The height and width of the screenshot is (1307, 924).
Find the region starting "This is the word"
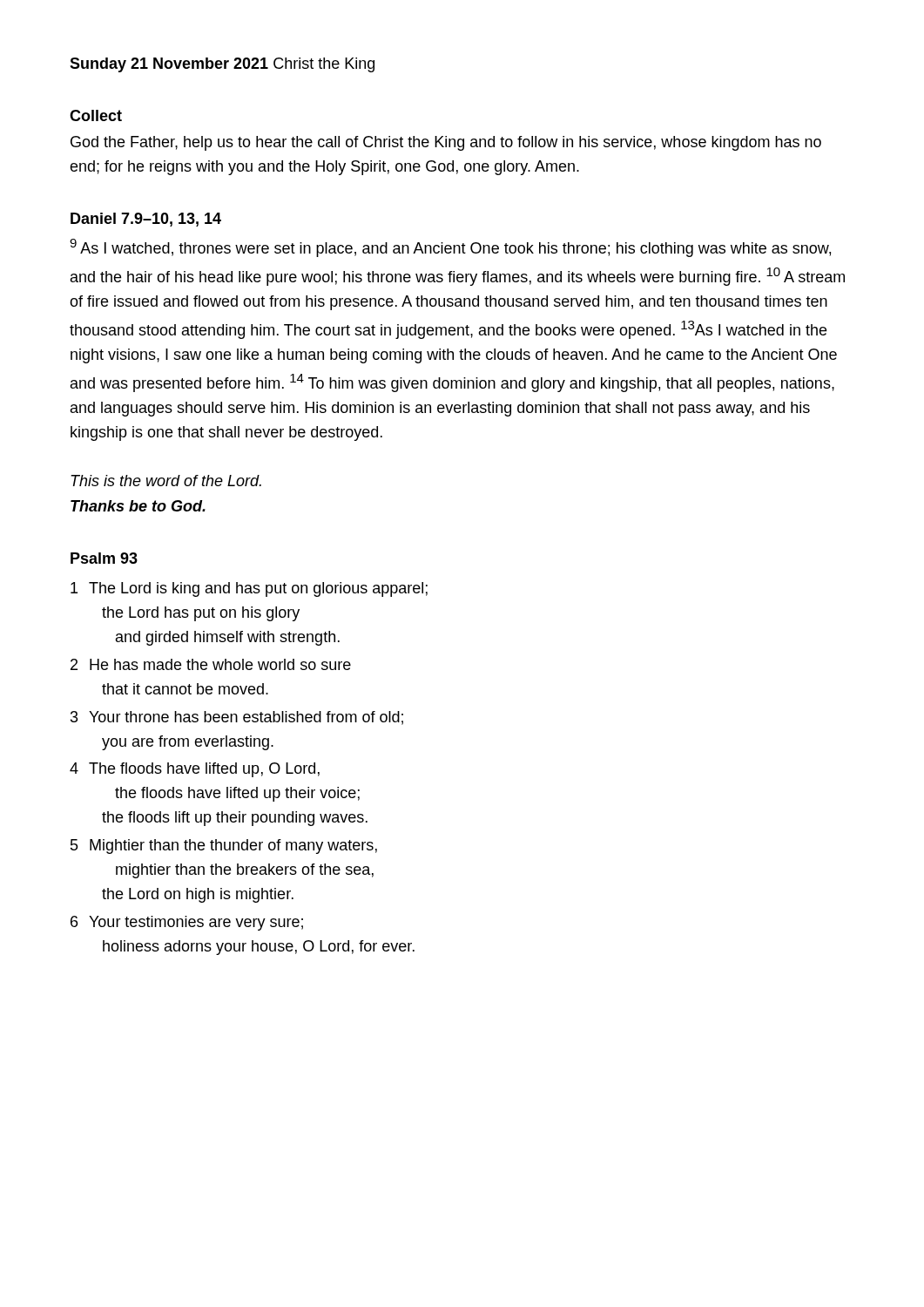pyautogui.click(x=166, y=481)
